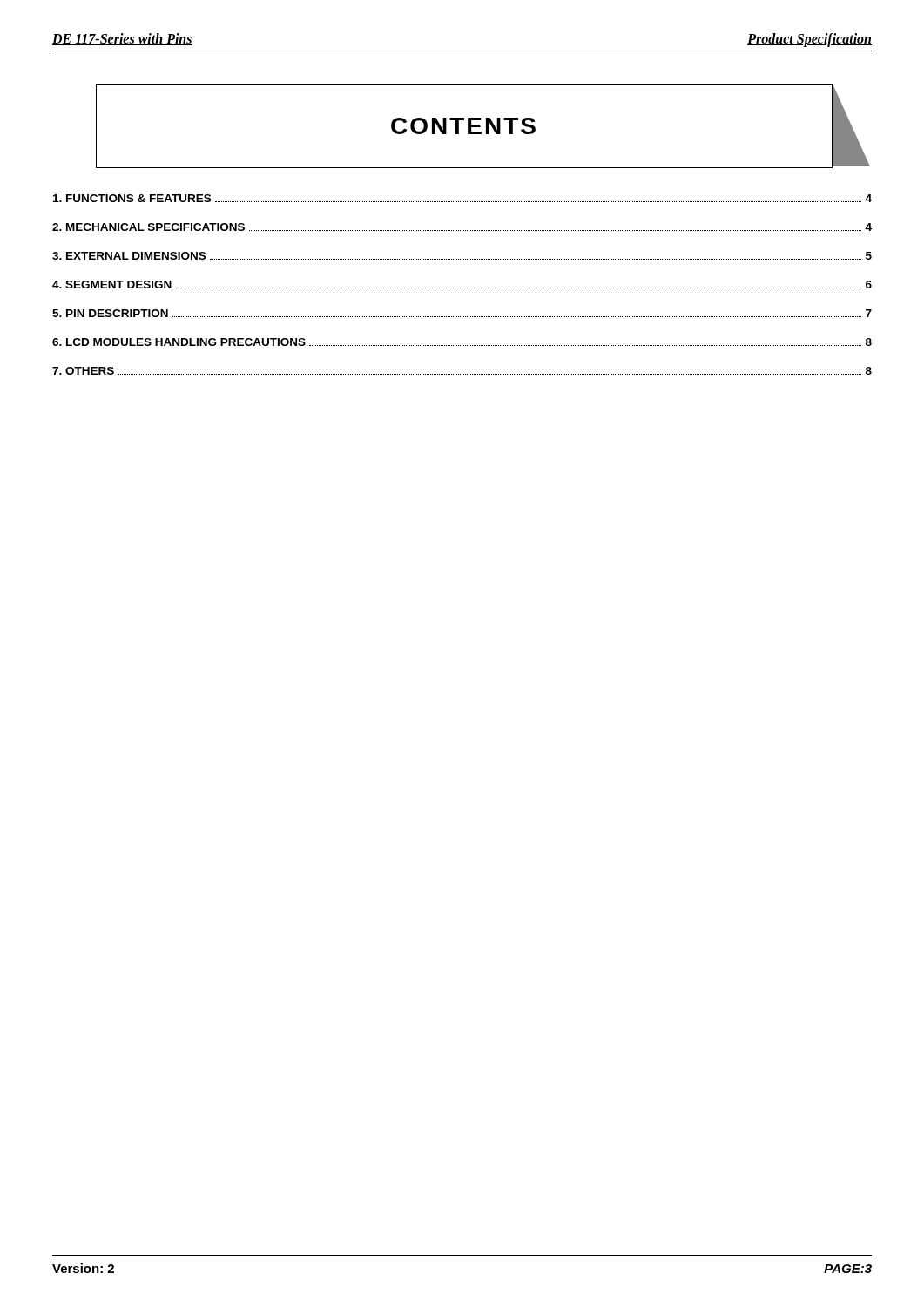Select the list item with the text "3. EXTERNAL DIMENSIONS 5"
This screenshot has height=1307, width=924.
462,256
